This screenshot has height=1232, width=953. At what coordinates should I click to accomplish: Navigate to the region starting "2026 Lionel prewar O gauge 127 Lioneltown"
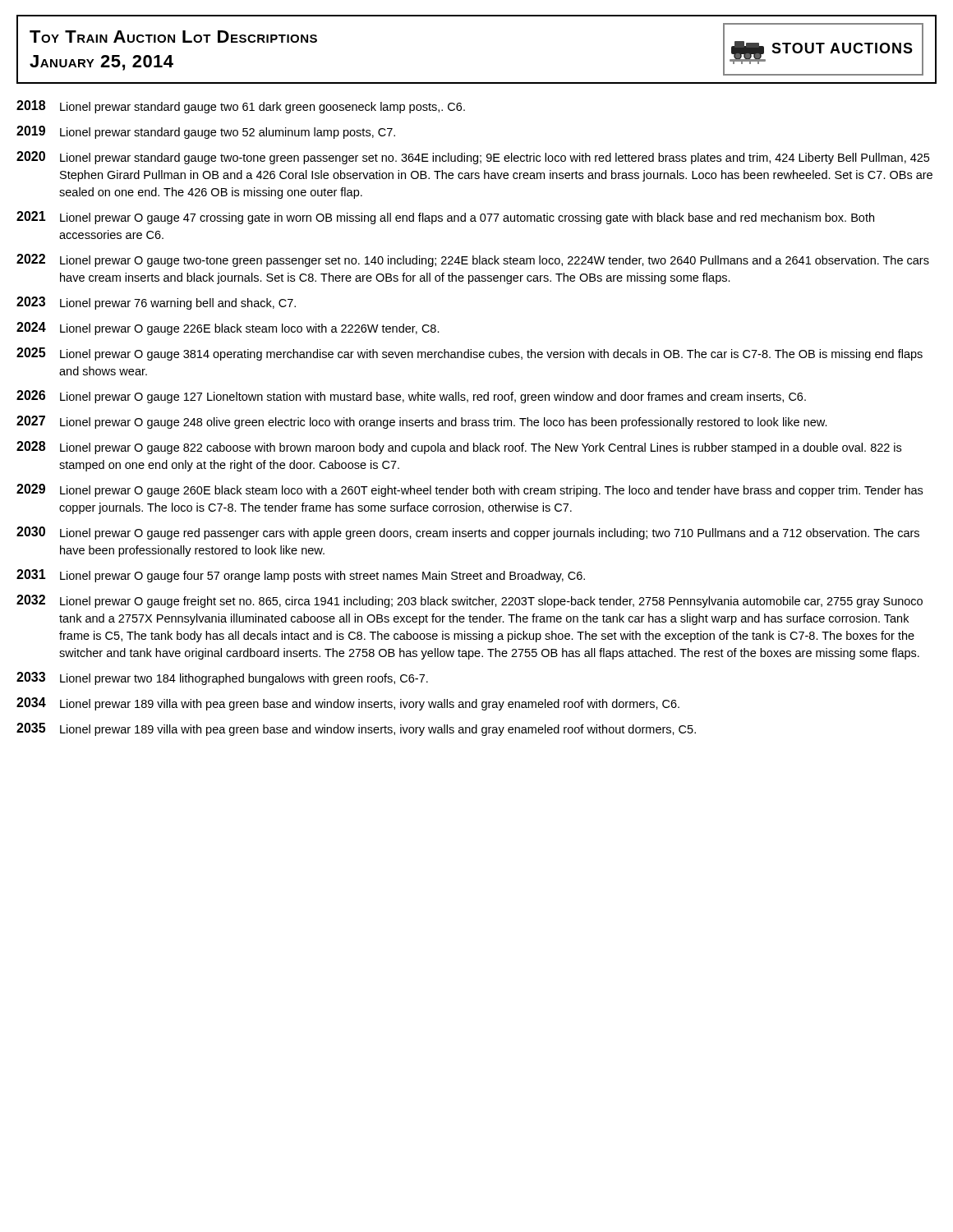coord(476,397)
